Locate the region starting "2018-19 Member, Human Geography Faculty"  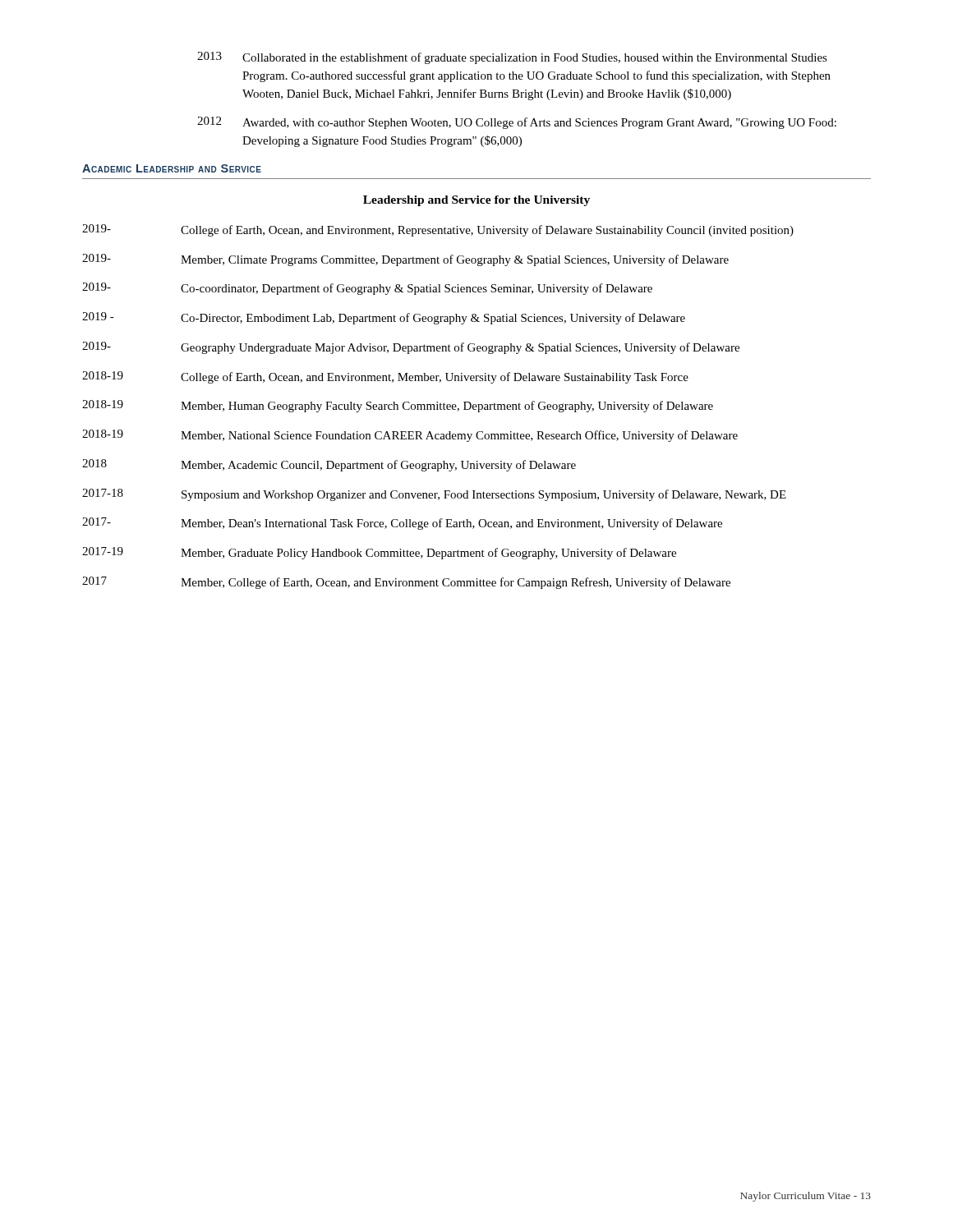pyautogui.click(x=476, y=407)
